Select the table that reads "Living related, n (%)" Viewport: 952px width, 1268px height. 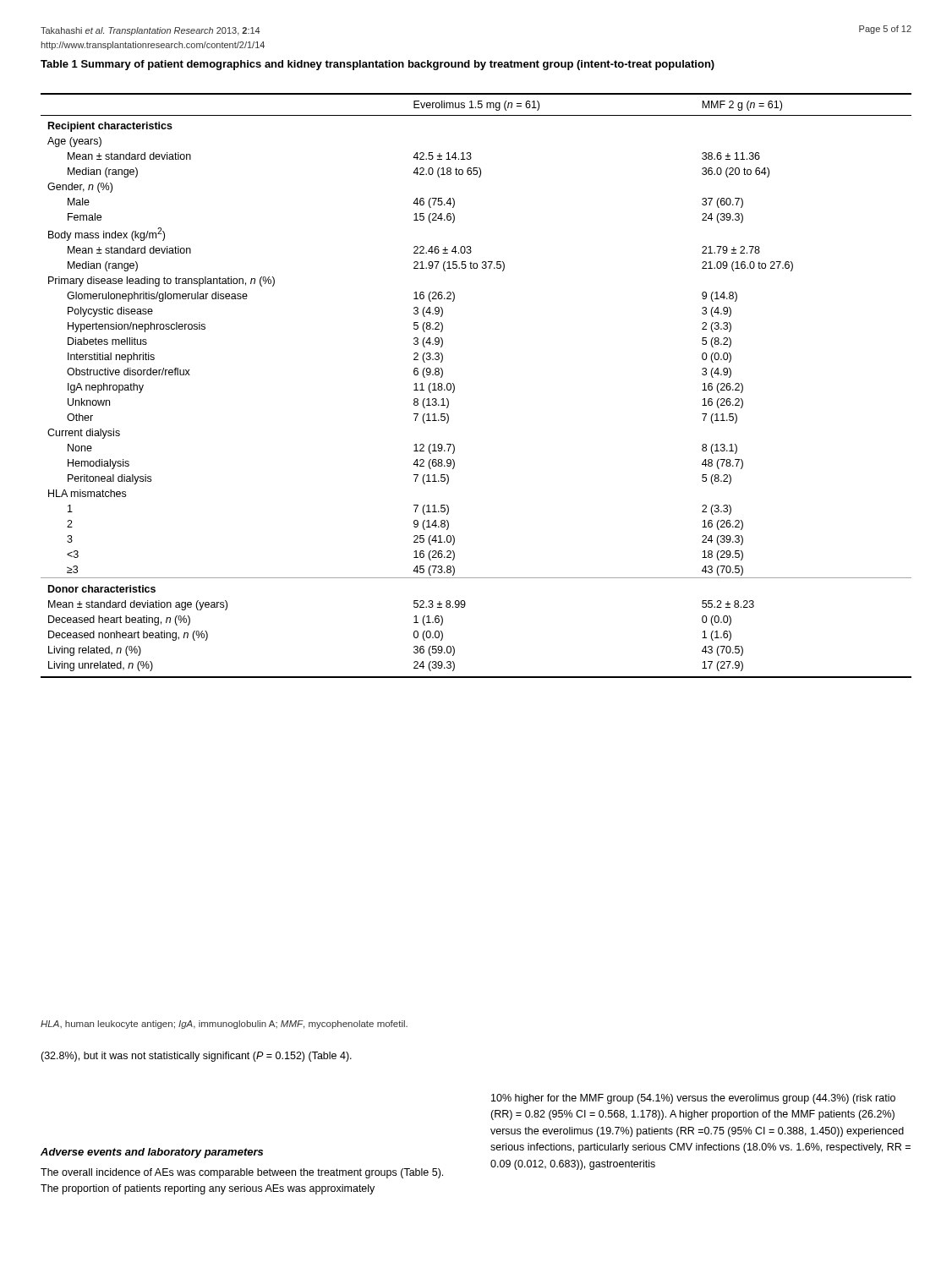click(476, 386)
